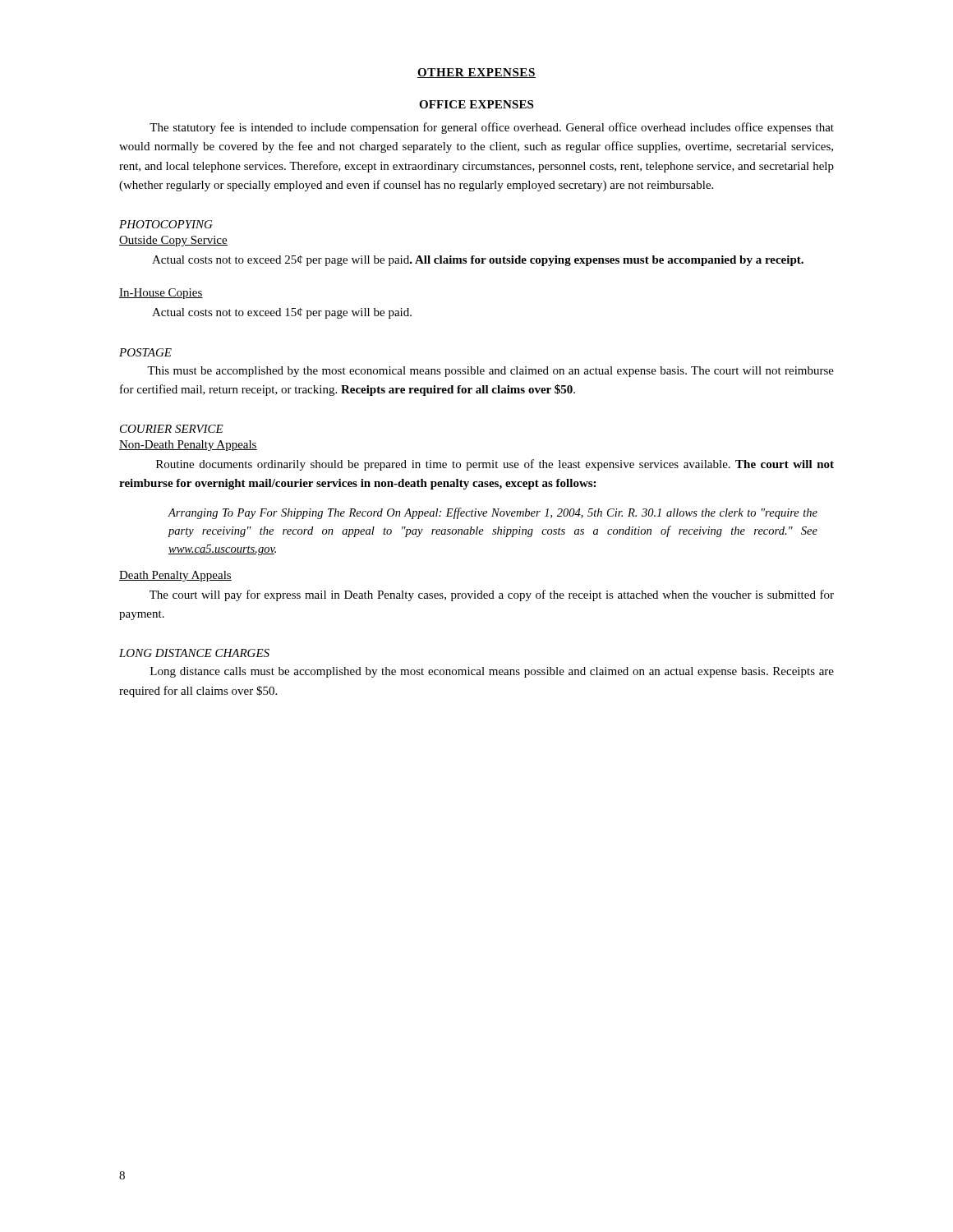Find "OFFICE EXPENSES" on this page

click(476, 104)
